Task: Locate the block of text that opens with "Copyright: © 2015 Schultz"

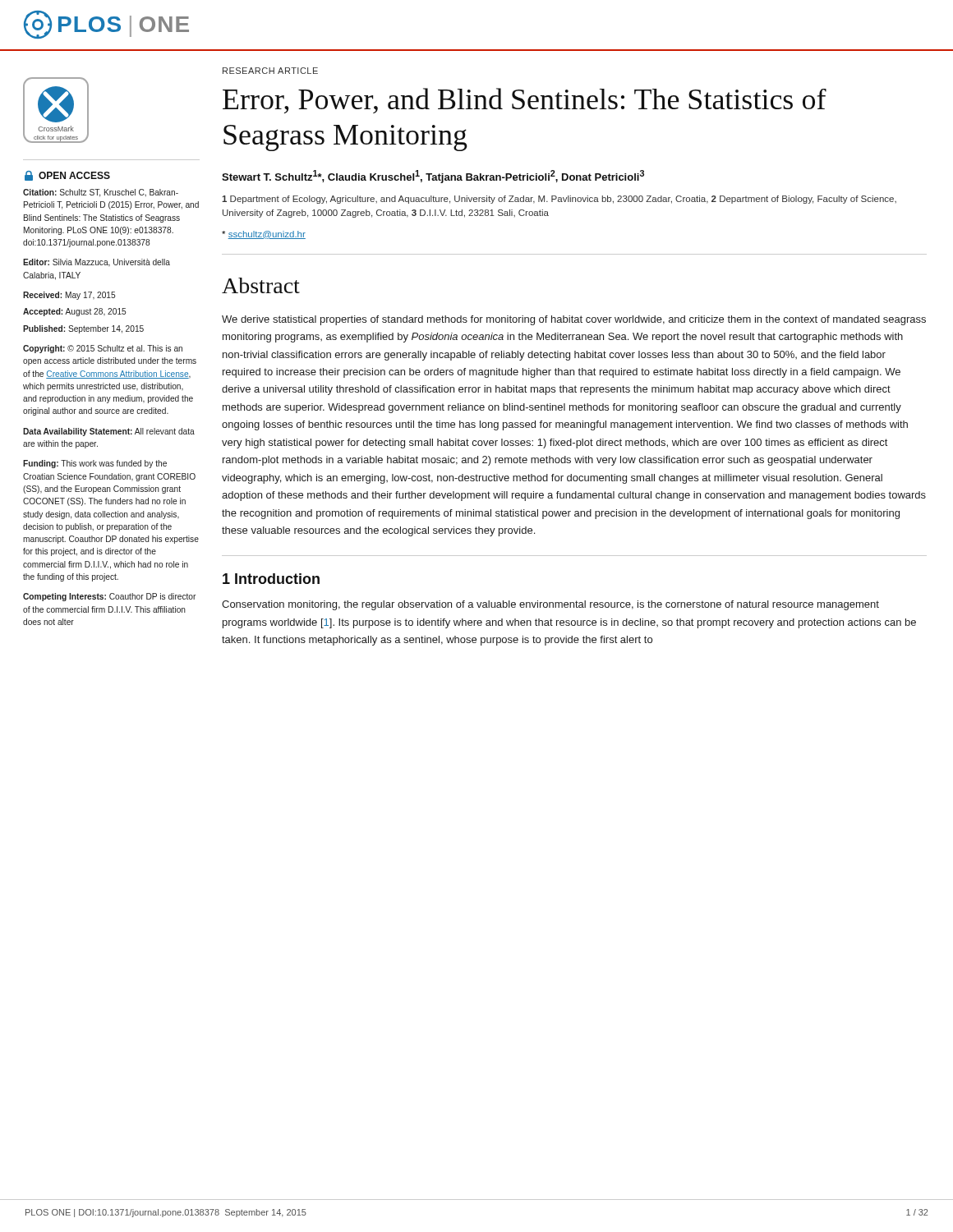Action: 110,380
